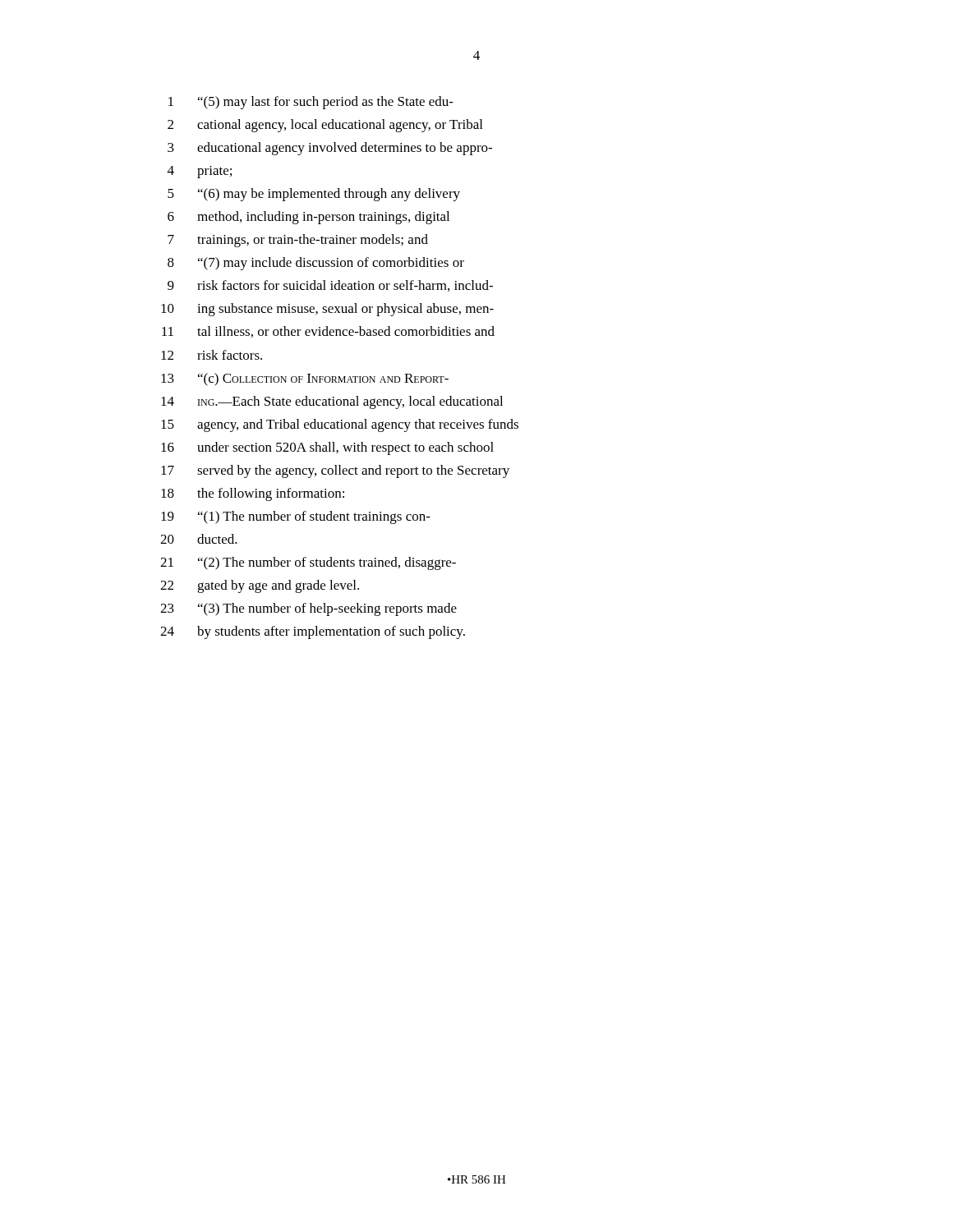Locate the block of text that opens with "13 “(c) Collection of Information and Report- 14"

tap(501, 436)
